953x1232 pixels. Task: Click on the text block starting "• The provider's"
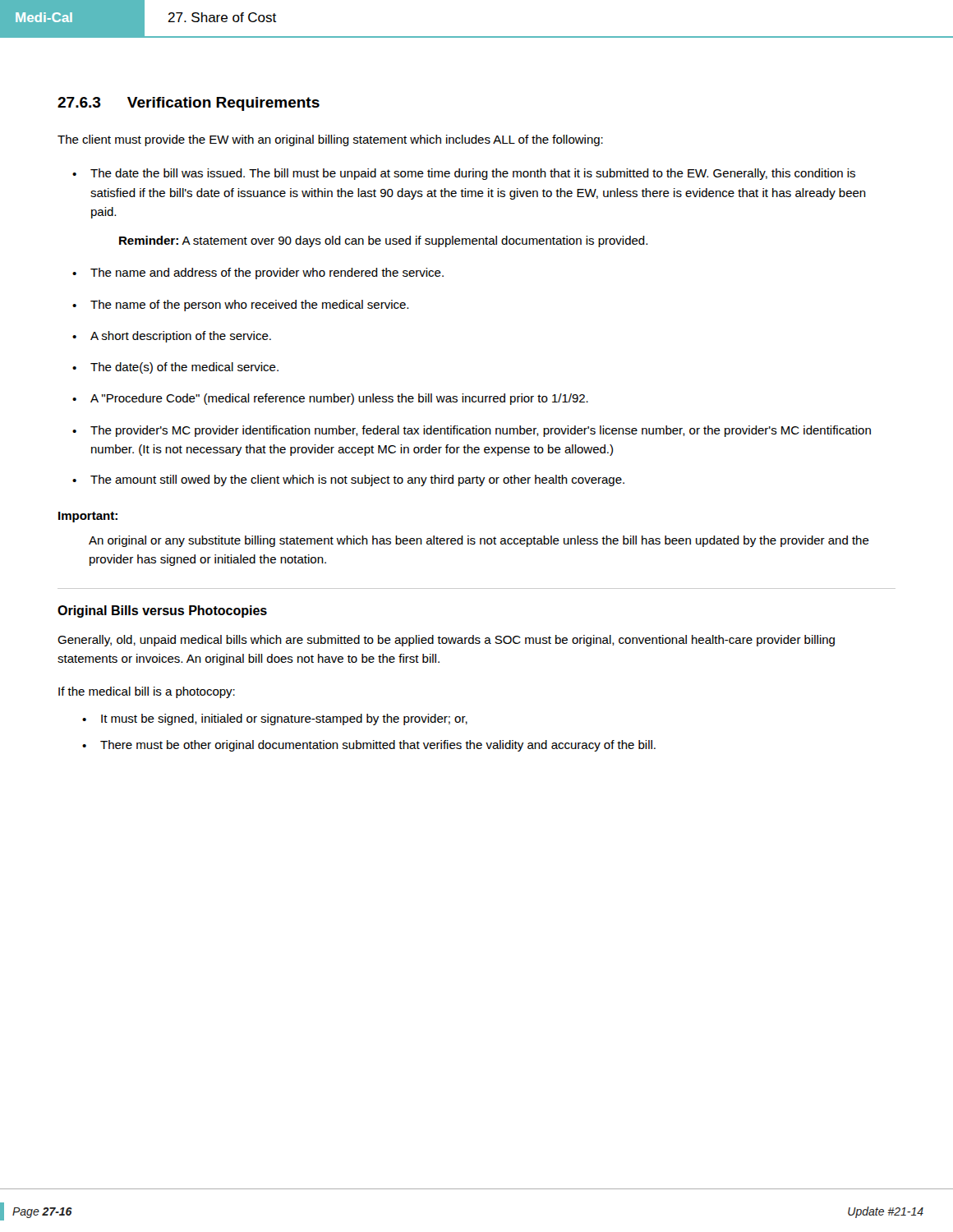(484, 439)
